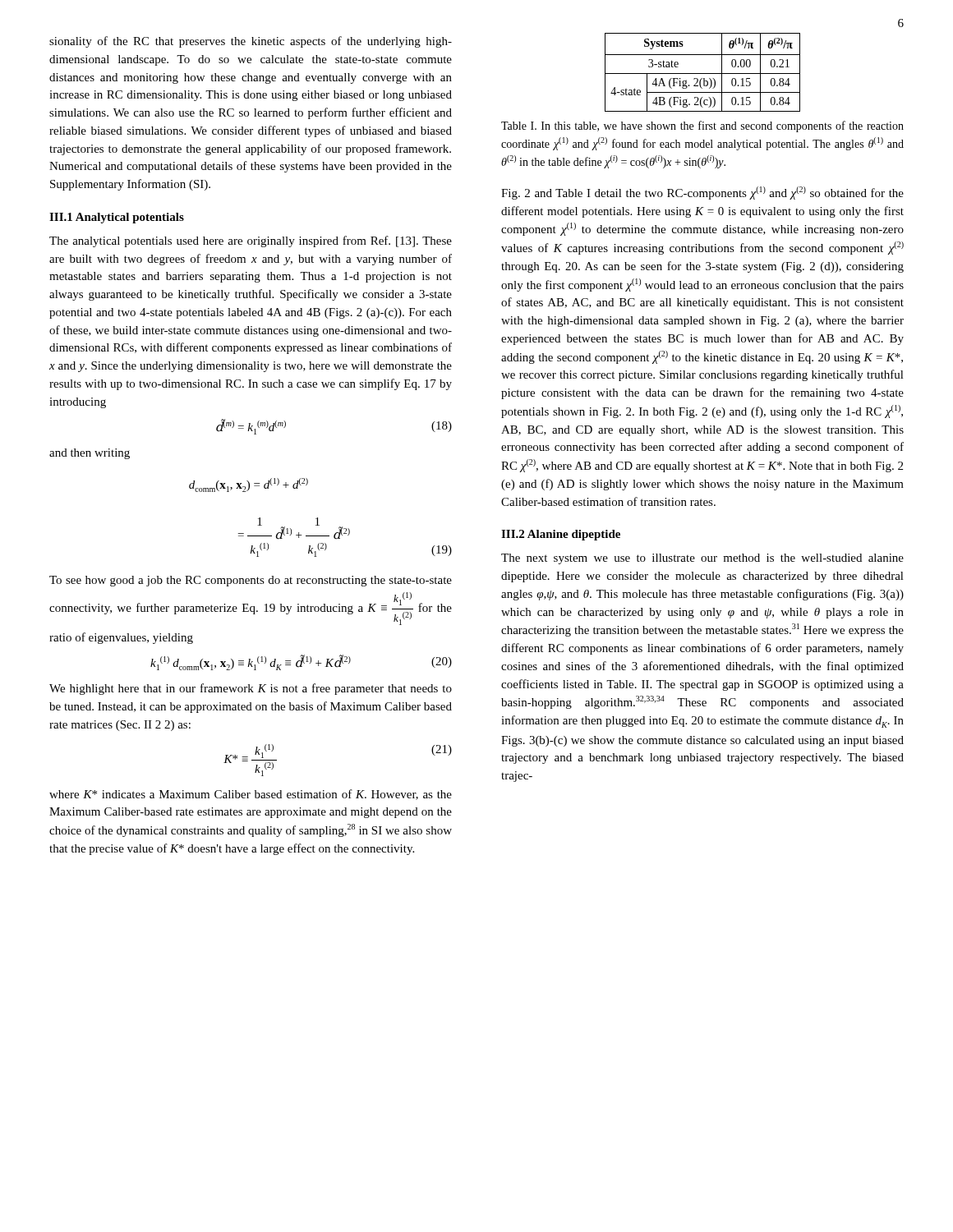Where is the formula that starts "dcomm(x1, x2) = d(1) + d(2) ="?
The height and width of the screenshot is (1232, 953).
pyautogui.click(x=249, y=485)
